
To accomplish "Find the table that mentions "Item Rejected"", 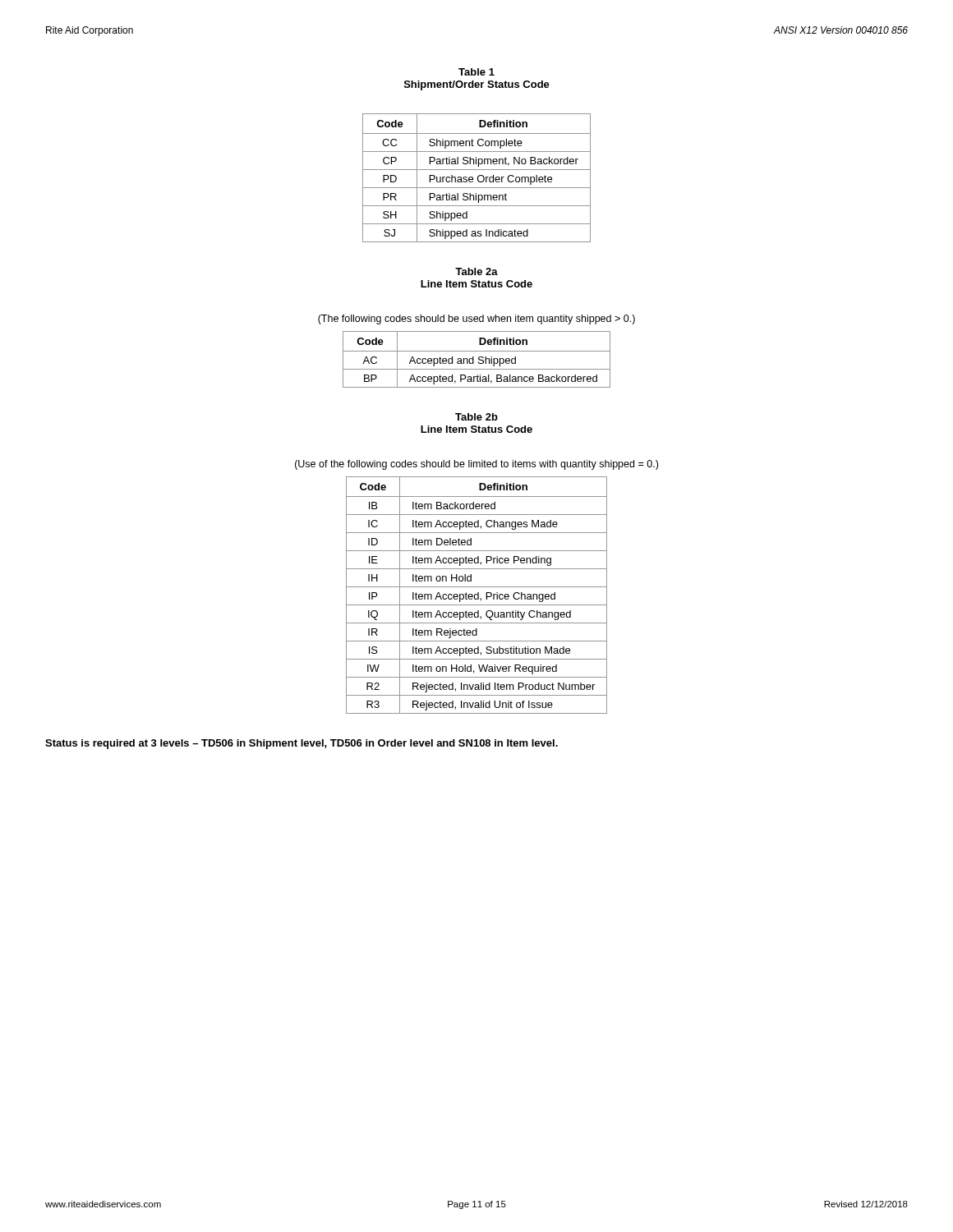I will (x=476, y=595).
